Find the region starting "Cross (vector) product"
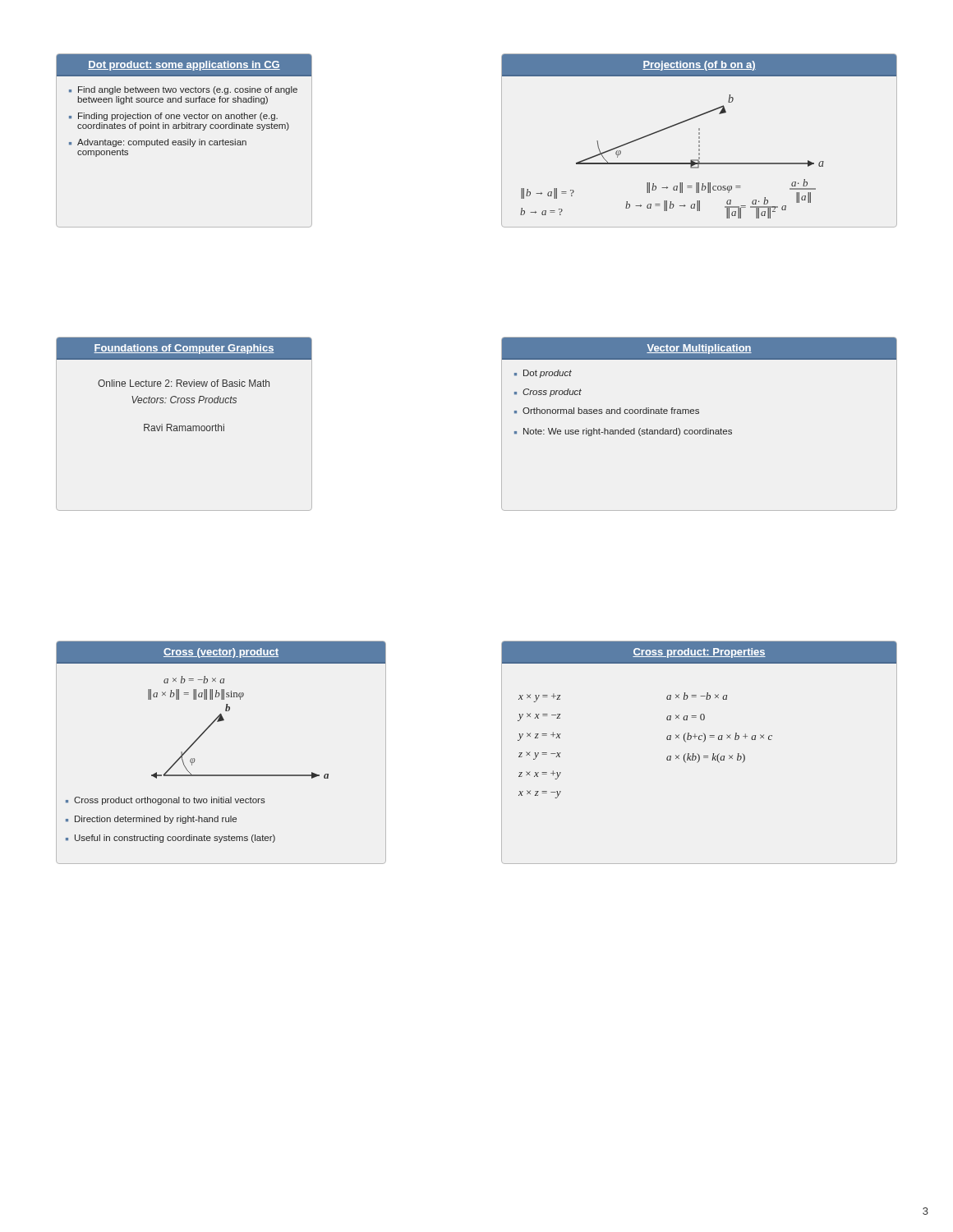The image size is (953, 1232). click(221, 652)
